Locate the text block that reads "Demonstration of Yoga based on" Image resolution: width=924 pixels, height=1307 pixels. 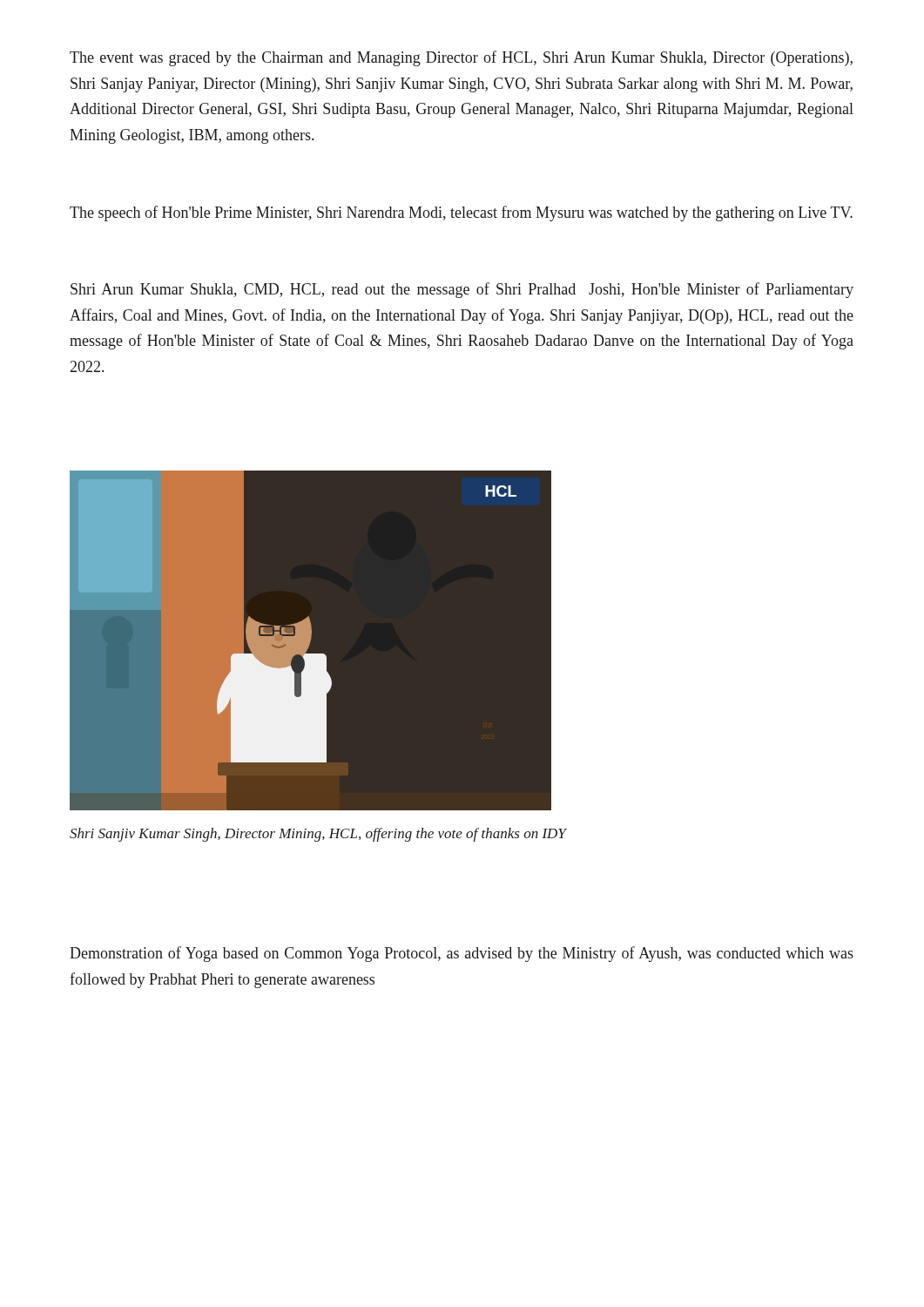click(462, 967)
